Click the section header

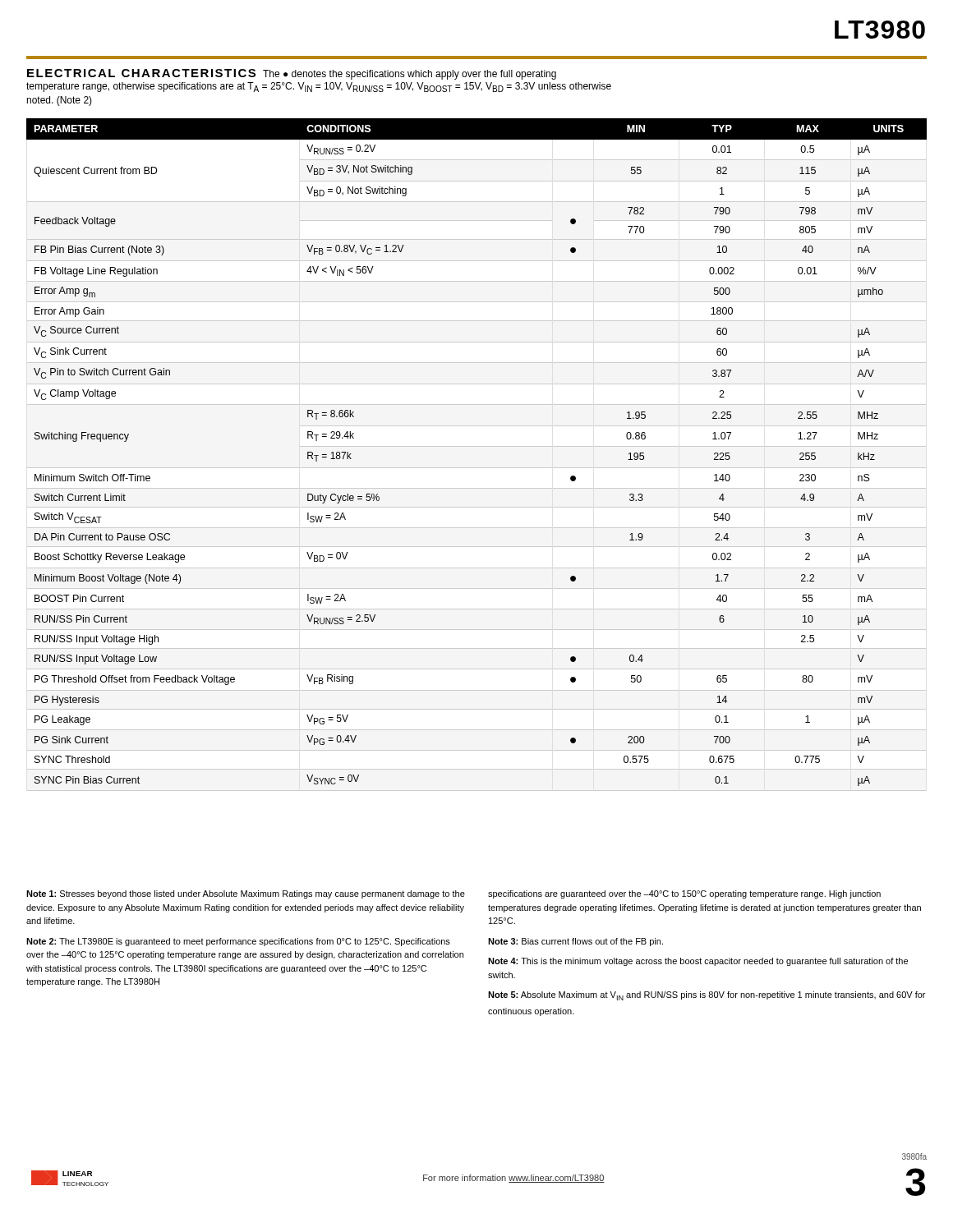click(319, 86)
